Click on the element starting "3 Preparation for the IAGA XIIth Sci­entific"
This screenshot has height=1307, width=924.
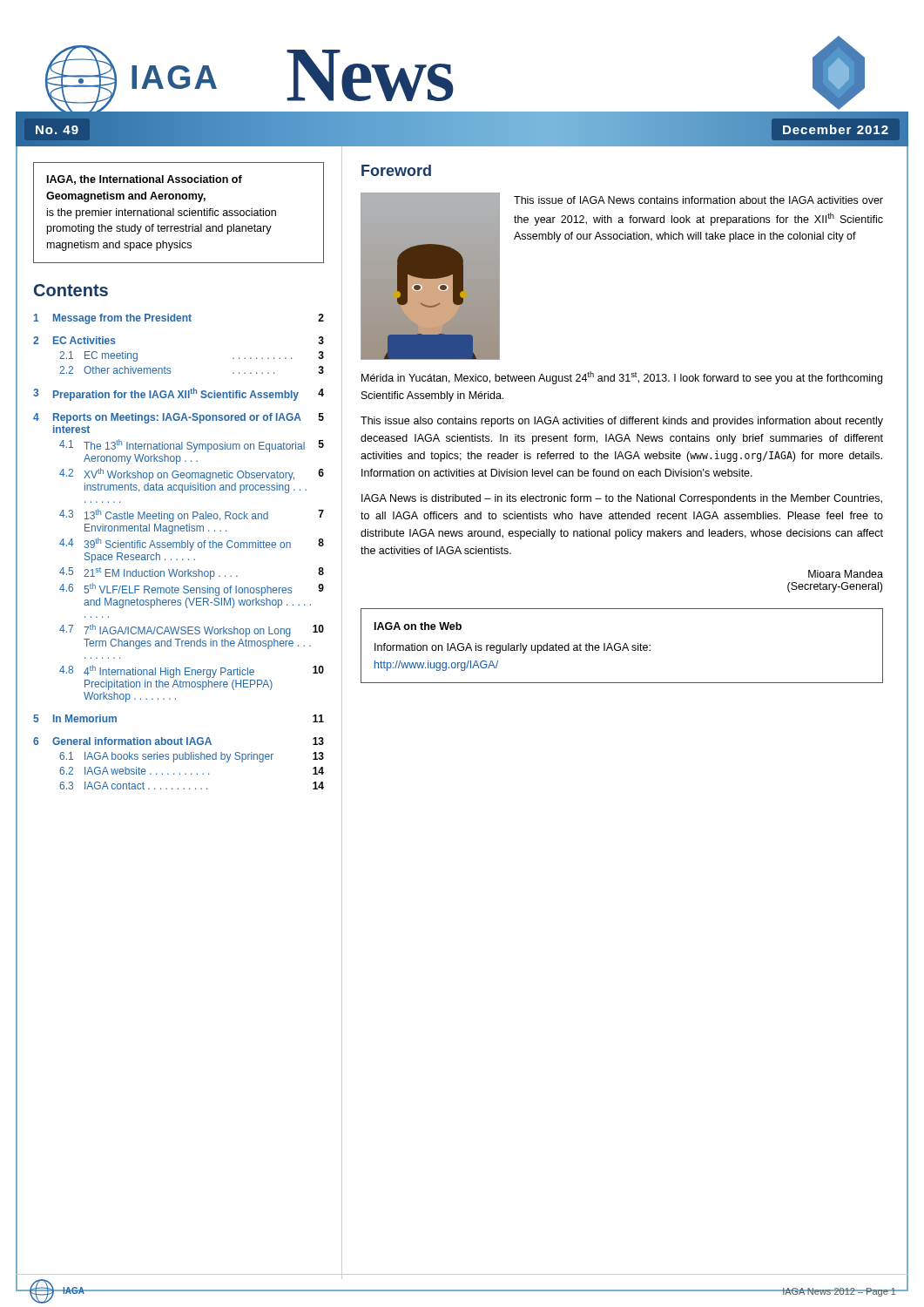coord(179,394)
